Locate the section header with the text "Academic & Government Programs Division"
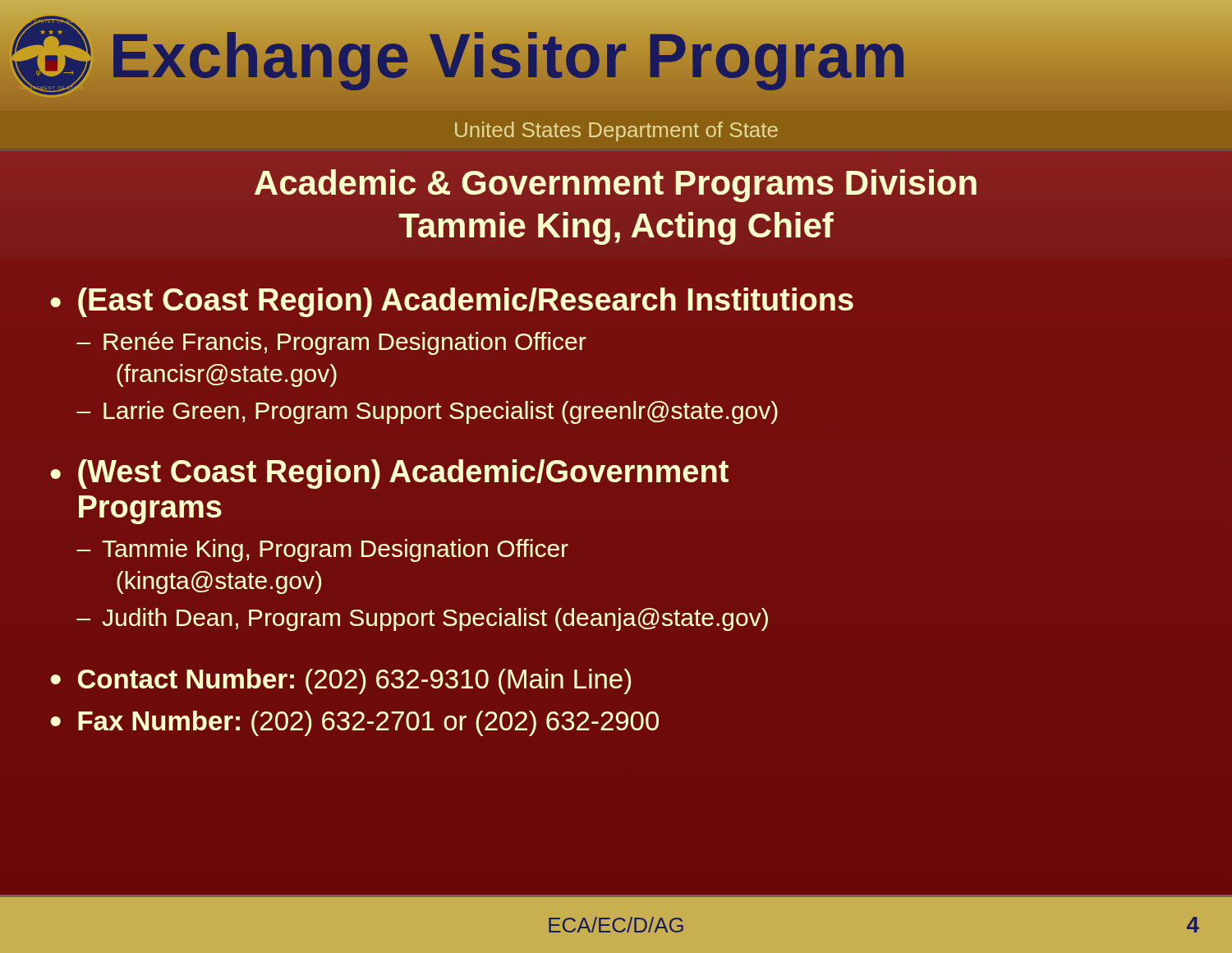This screenshot has width=1232, height=953. 616,205
